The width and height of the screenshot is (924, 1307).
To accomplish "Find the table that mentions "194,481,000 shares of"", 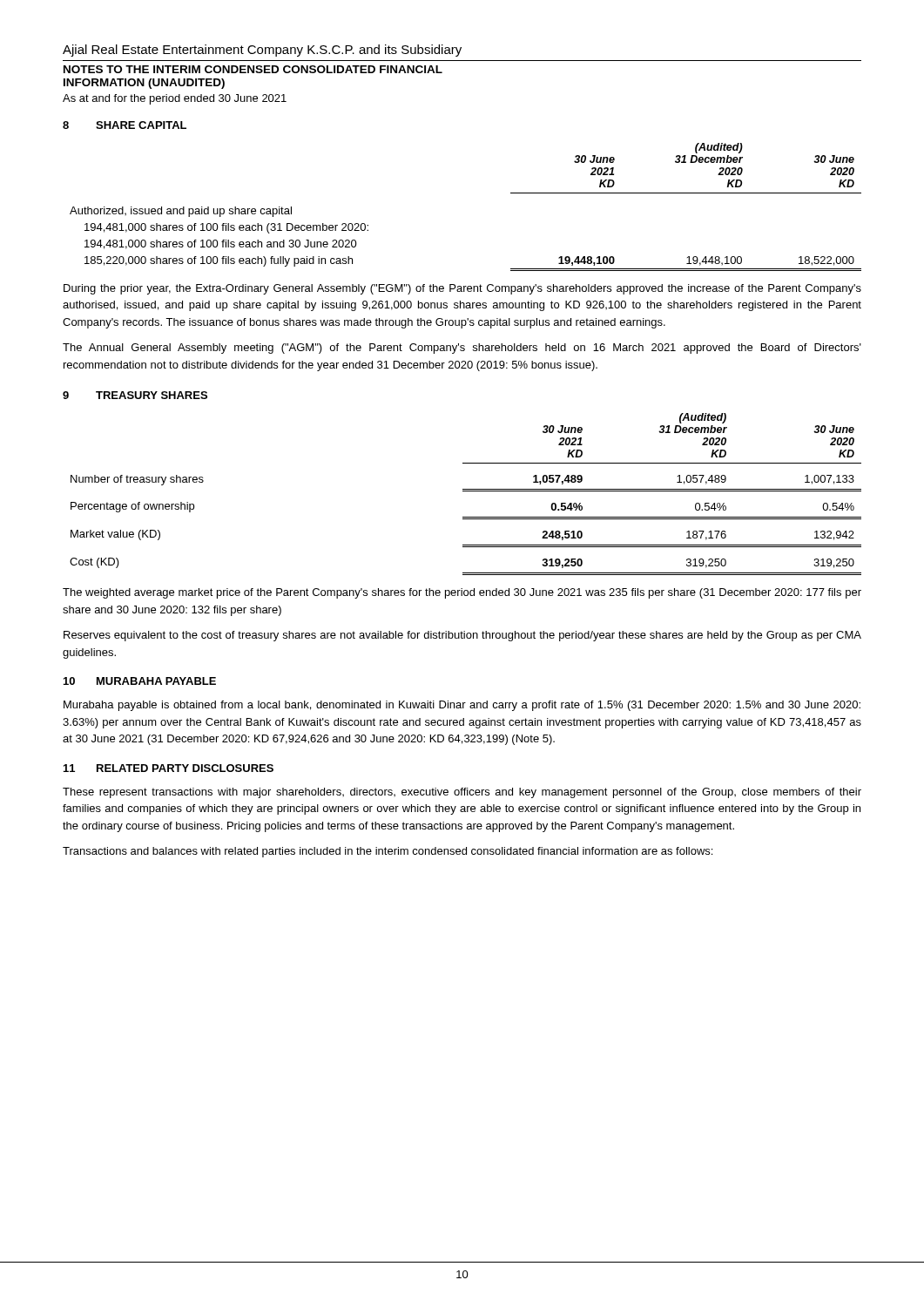I will [x=462, y=205].
